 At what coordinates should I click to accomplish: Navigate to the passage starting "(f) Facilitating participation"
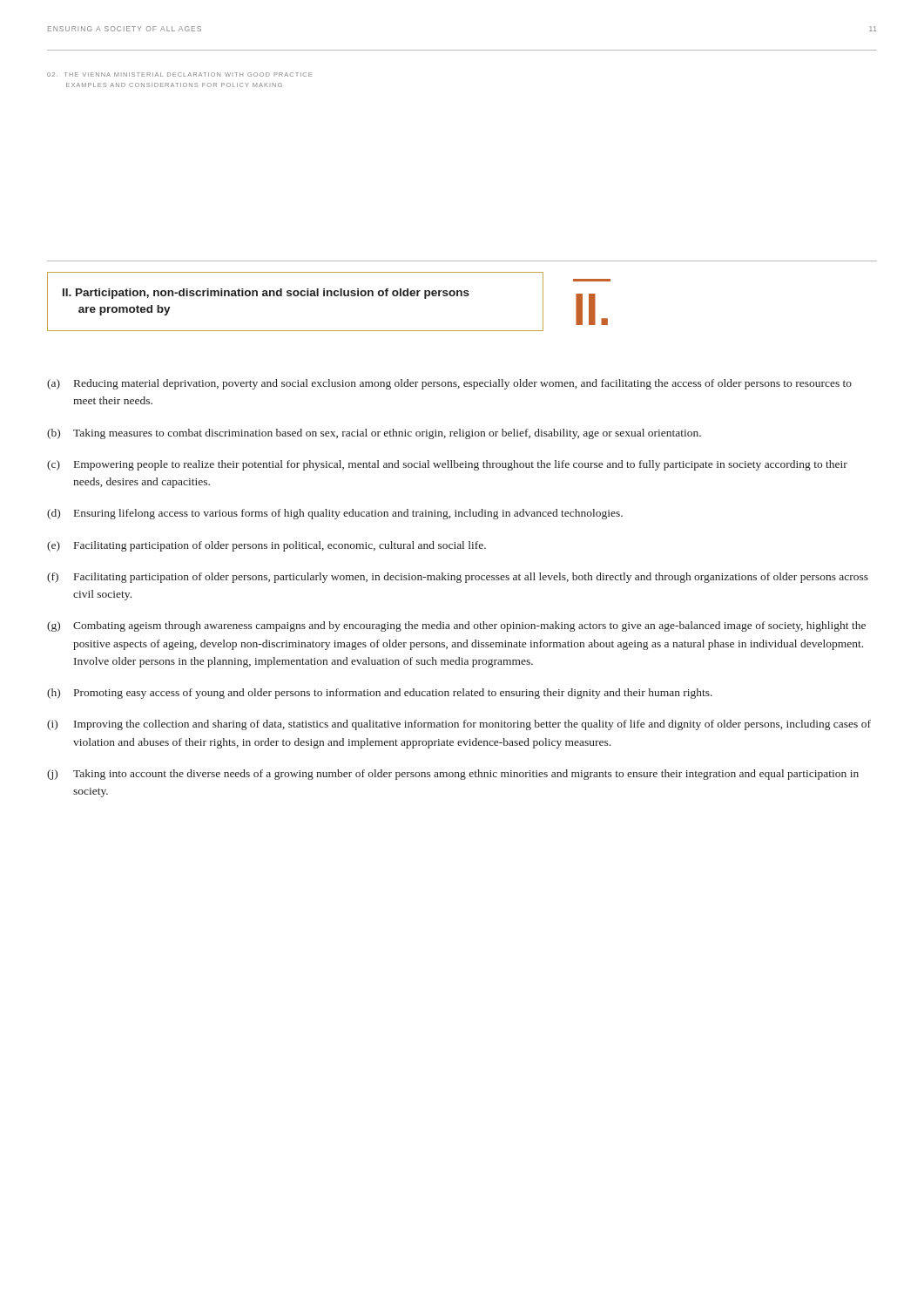462,586
